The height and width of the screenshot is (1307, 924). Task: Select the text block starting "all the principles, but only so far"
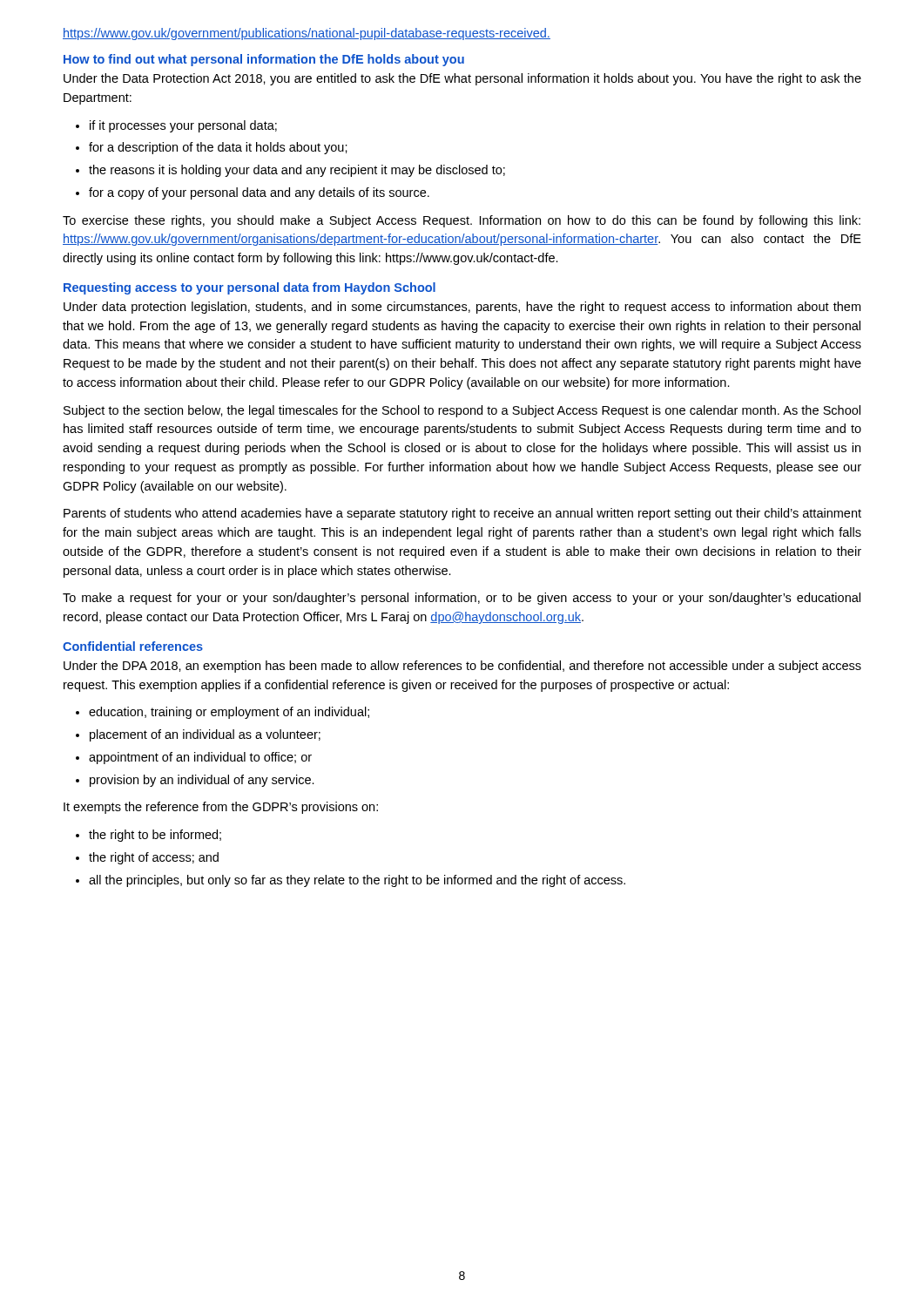[358, 880]
